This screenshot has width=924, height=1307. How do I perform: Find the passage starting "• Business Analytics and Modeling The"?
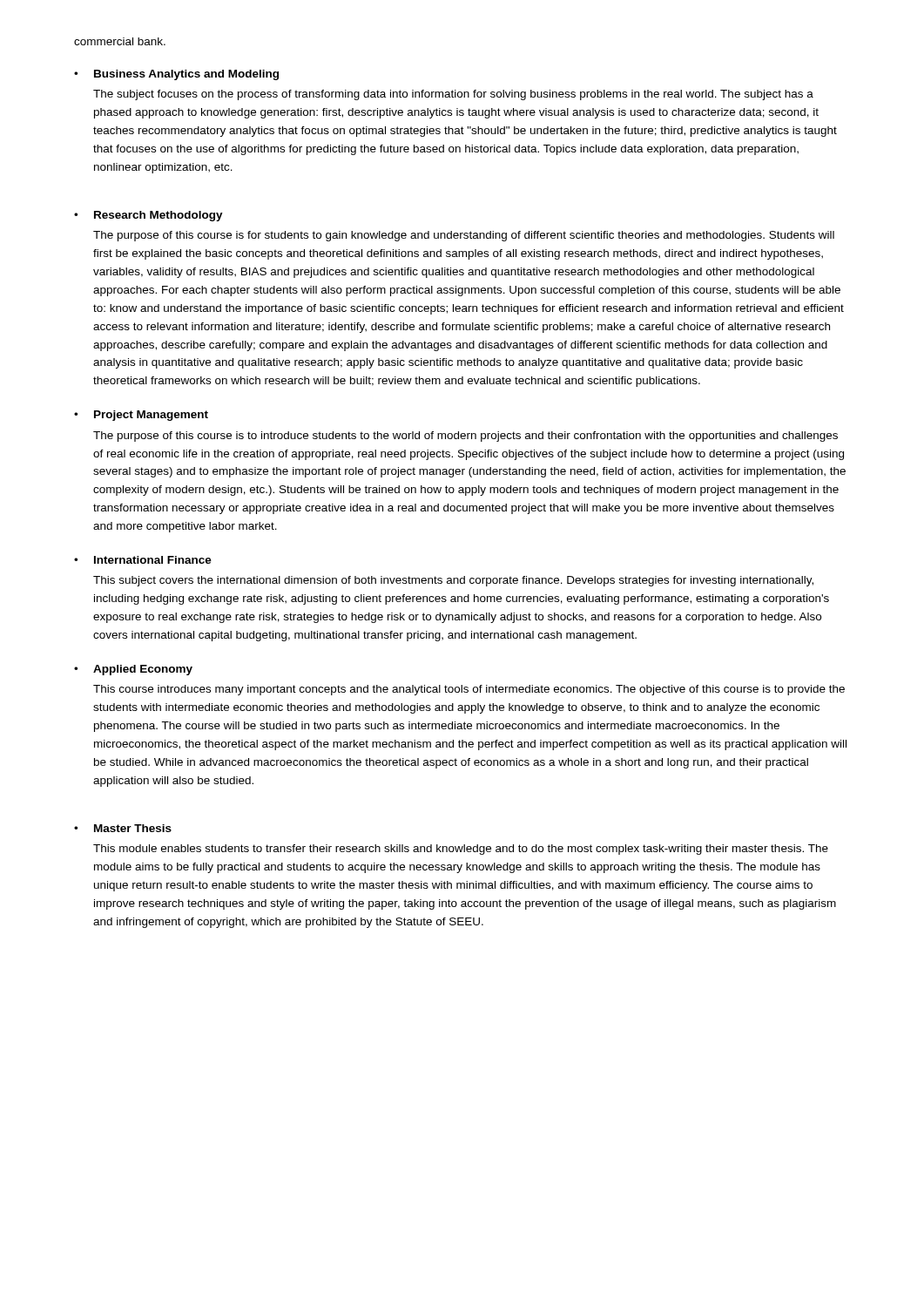(462, 121)
